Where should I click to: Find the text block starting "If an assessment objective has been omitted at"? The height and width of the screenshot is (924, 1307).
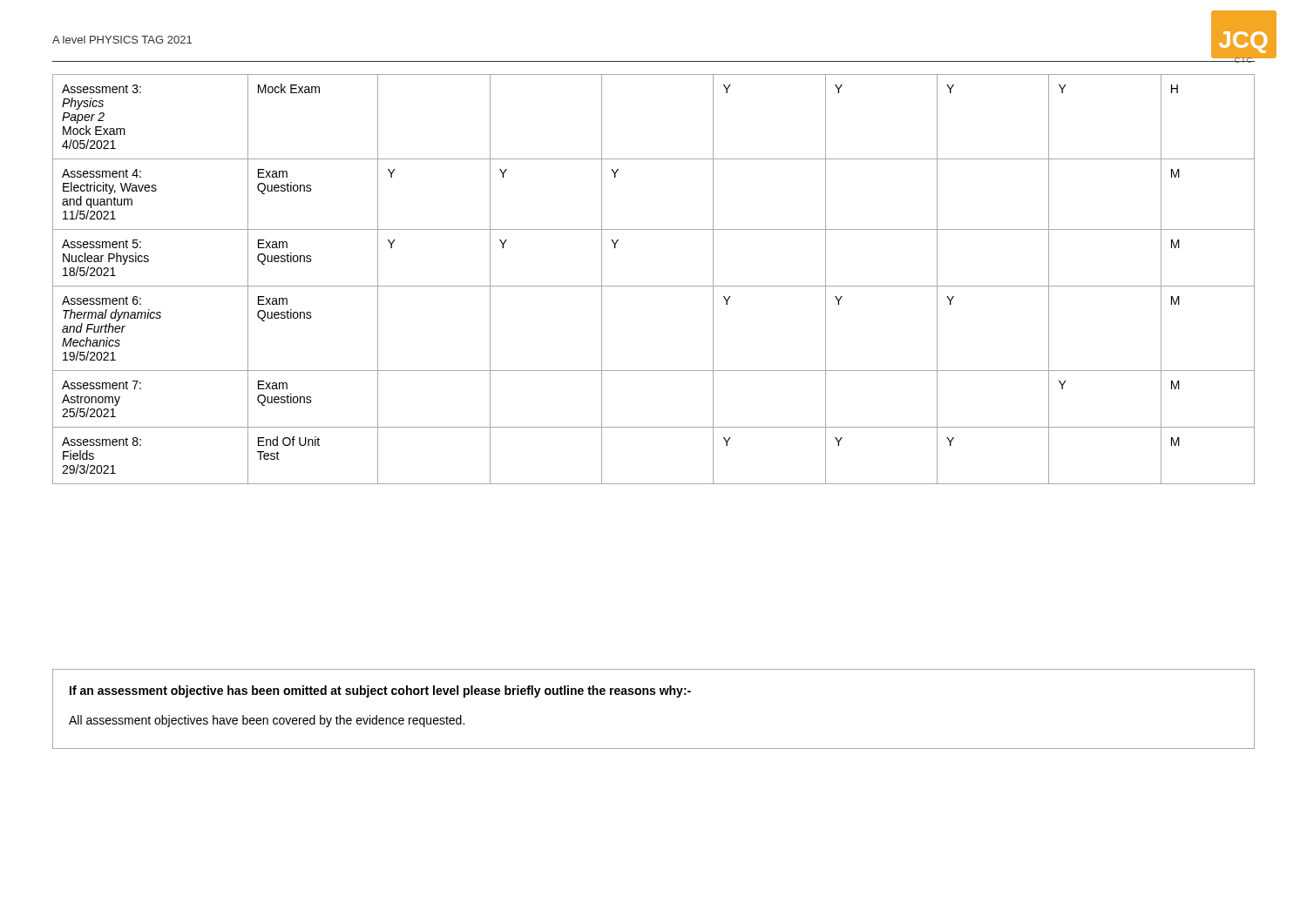[x=380, y=691]
